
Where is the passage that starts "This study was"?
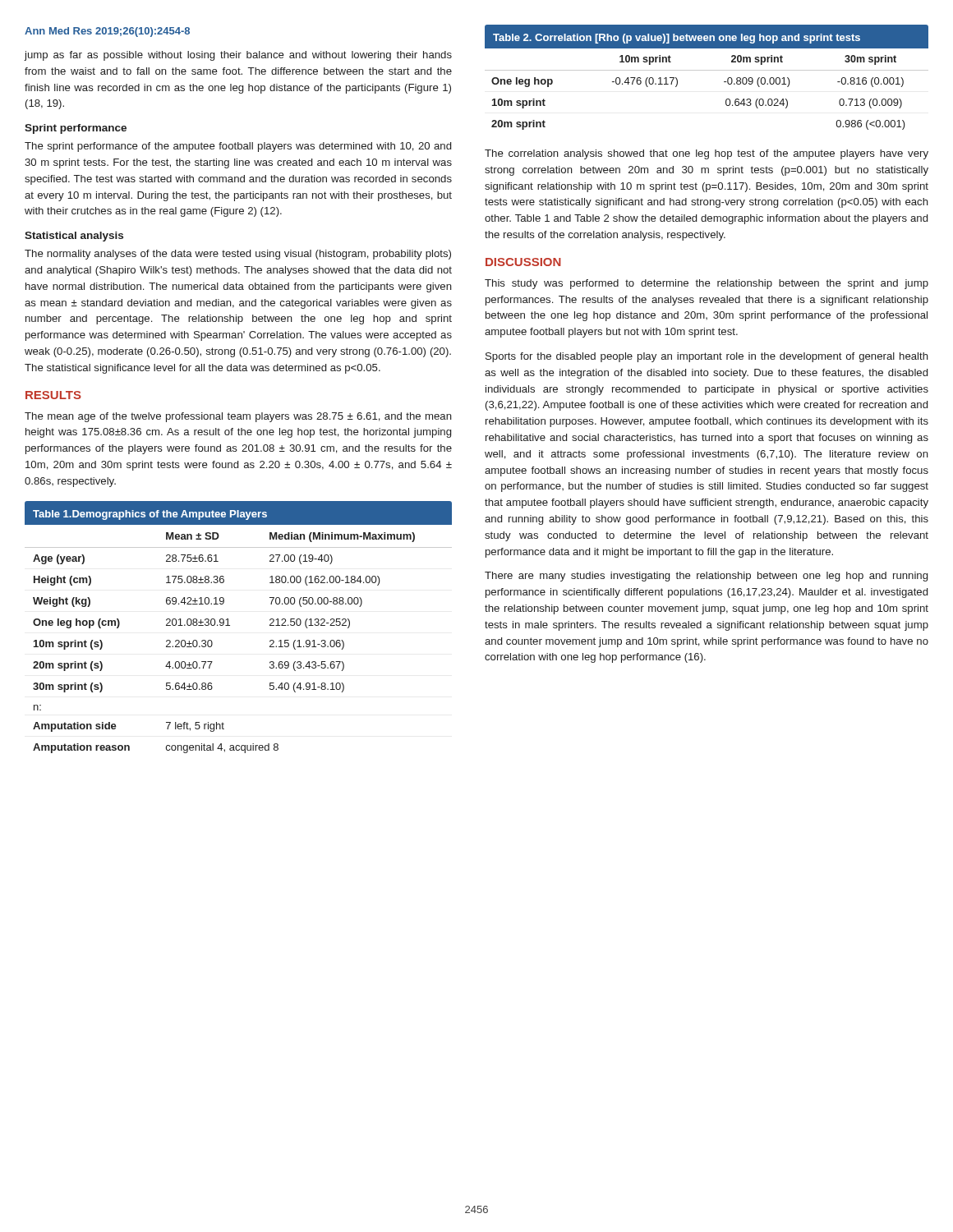point(707,307)
